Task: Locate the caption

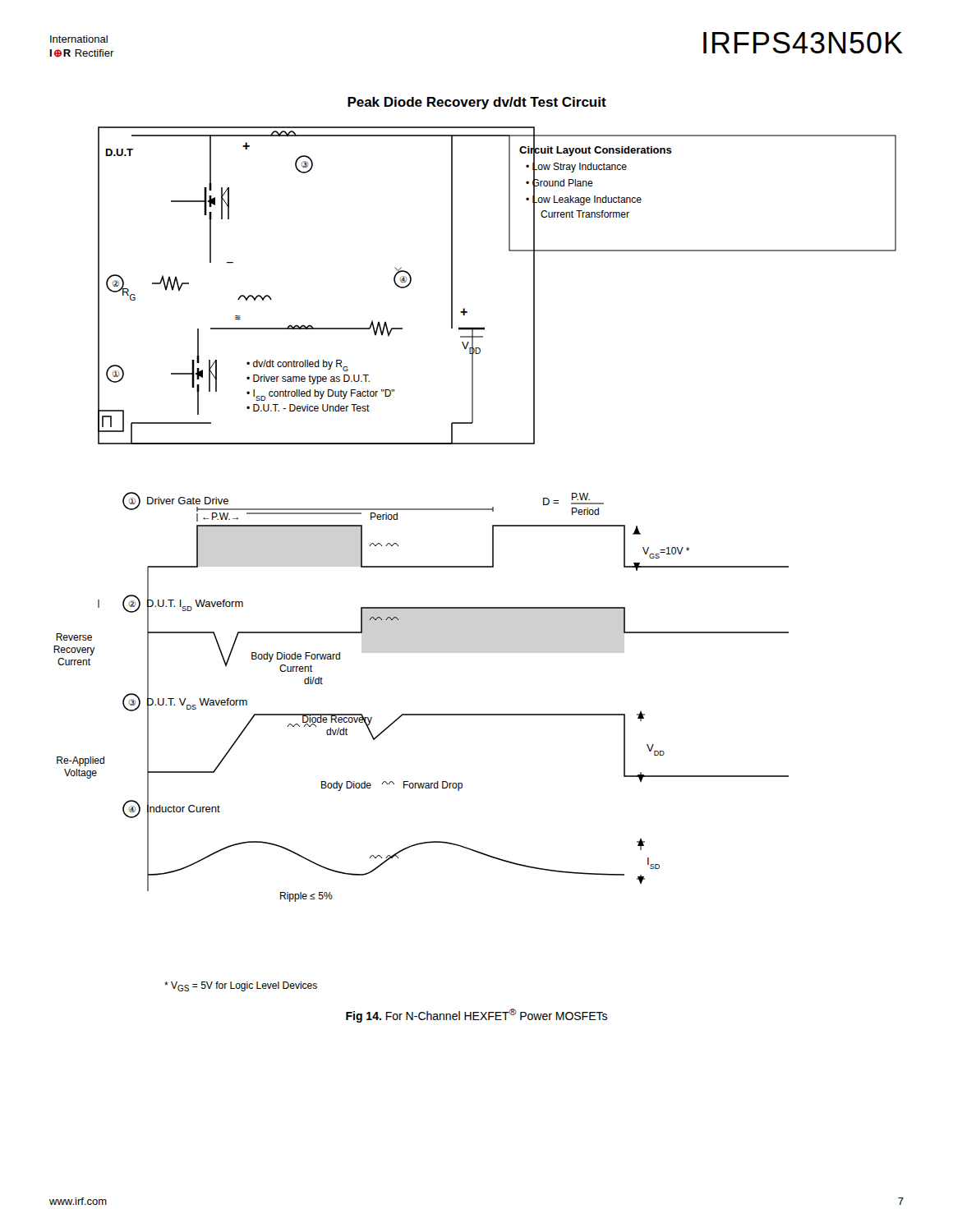Action: [x=476, y=1014]
